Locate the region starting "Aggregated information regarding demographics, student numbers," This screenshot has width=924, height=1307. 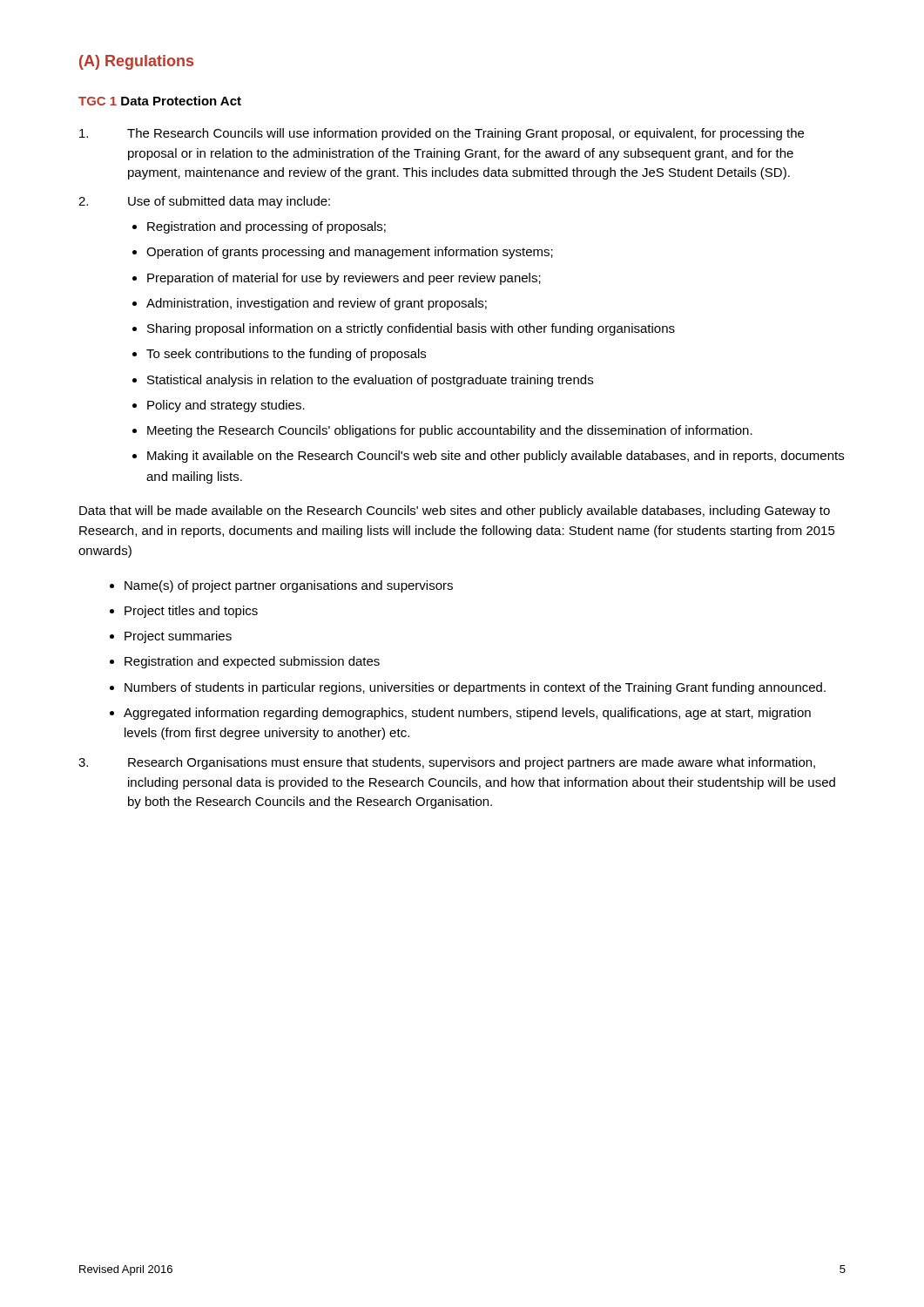(467, 722)
